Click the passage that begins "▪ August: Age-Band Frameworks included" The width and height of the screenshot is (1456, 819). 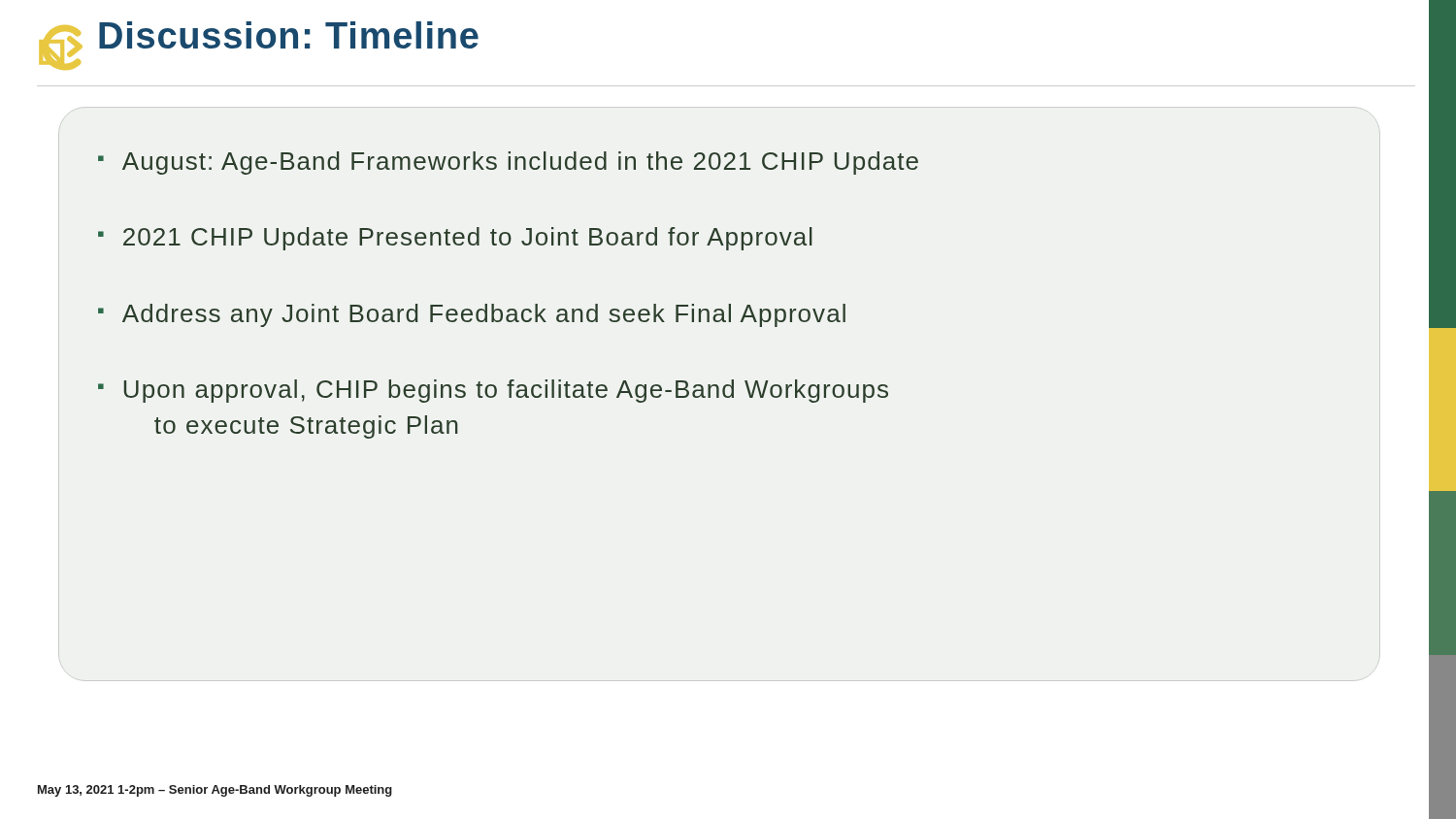click(x=509, y=161)
